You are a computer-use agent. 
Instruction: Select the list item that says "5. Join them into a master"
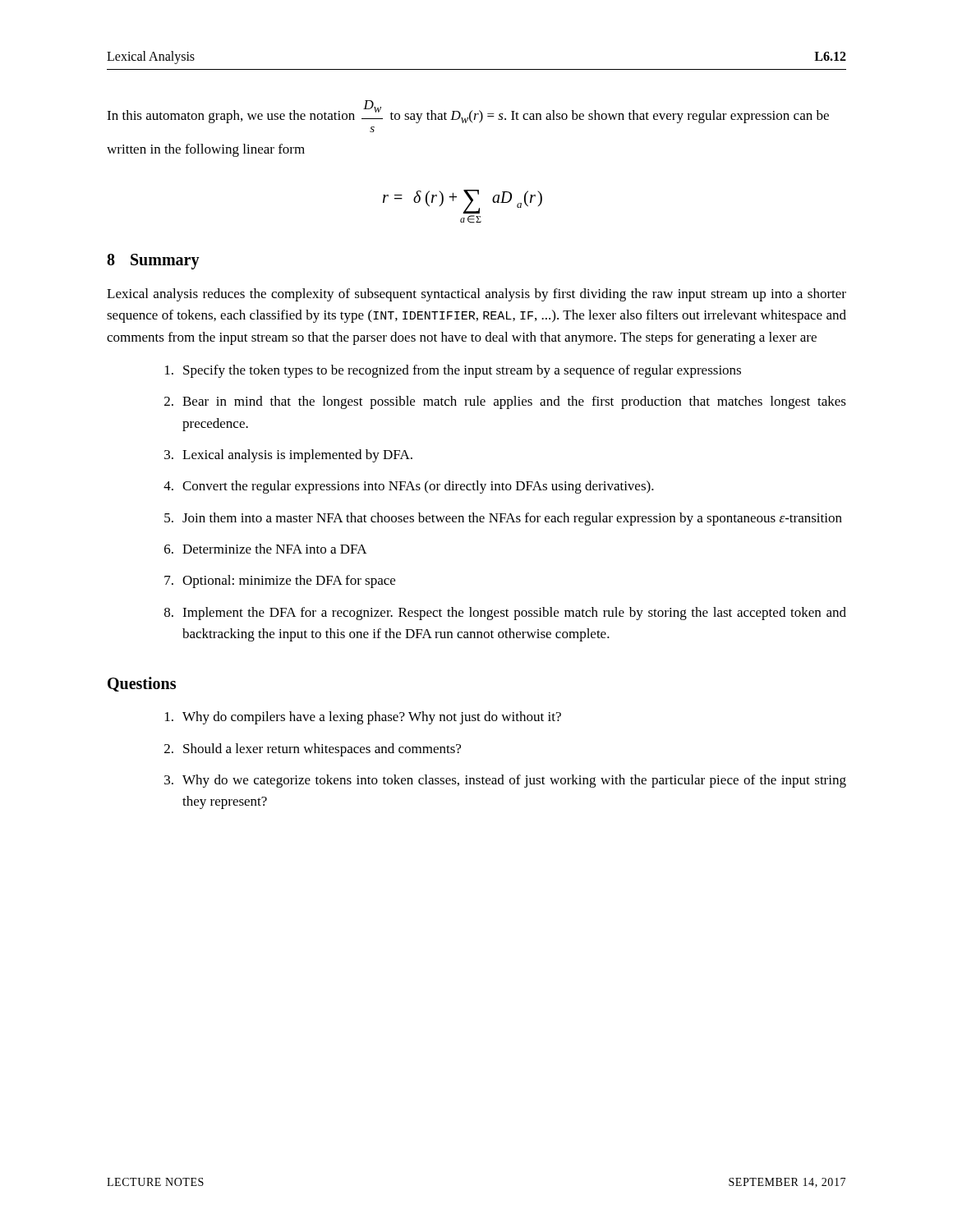tap(493, 518)
